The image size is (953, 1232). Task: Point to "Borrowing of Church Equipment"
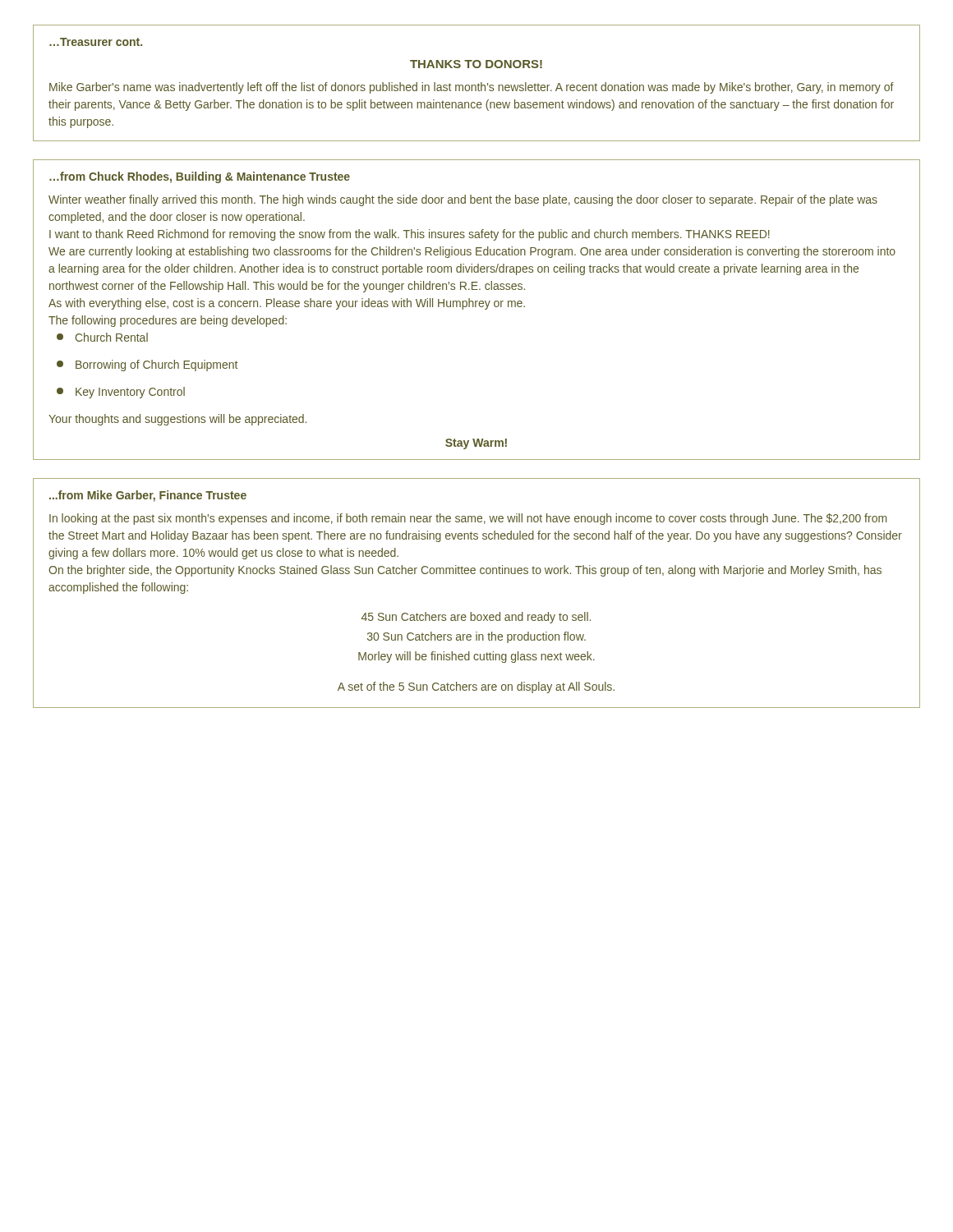[x=147, y=365]
